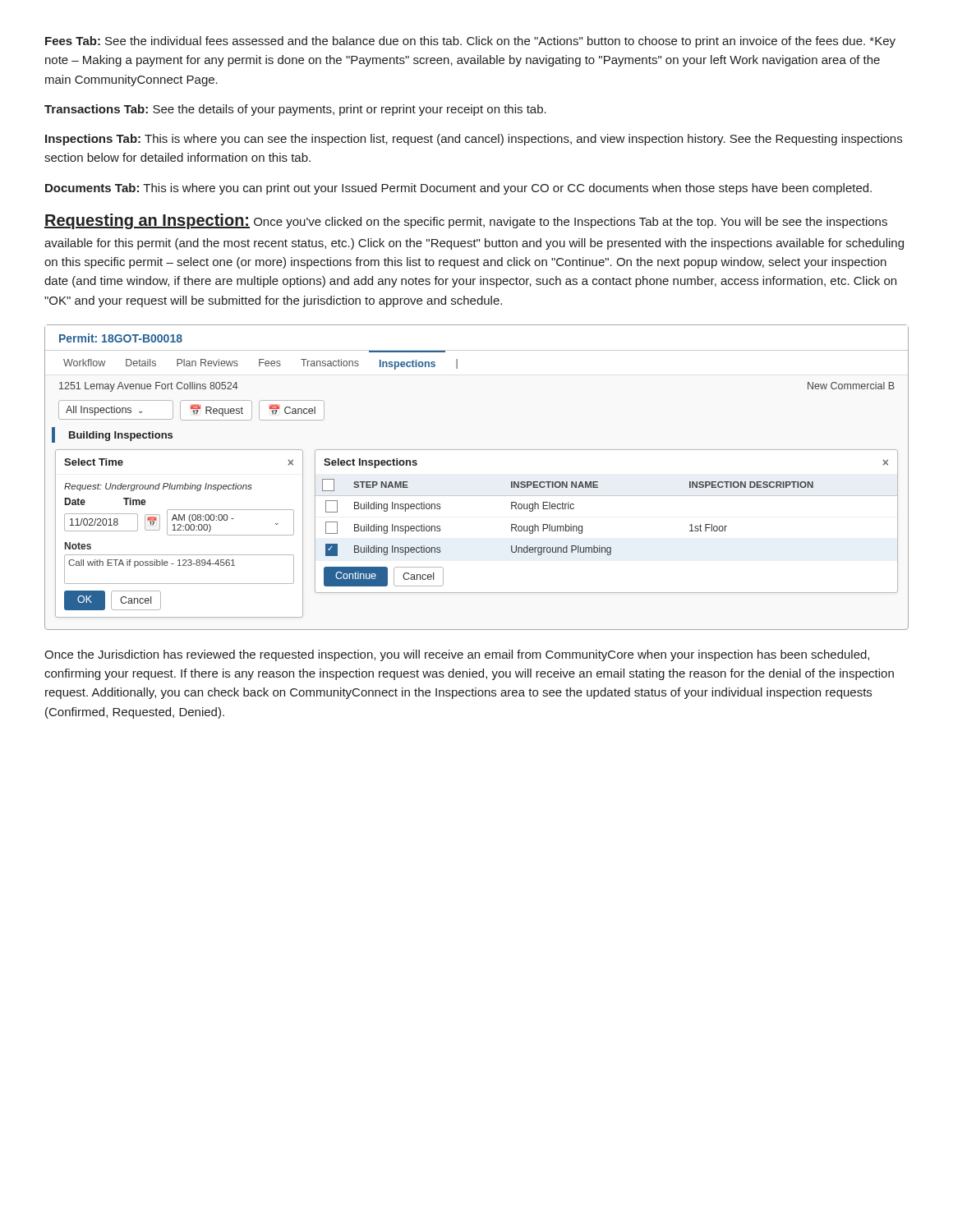This screenshot has width=953, height=1232.
Task: Navigate to the passage starting "Inspections Tab: This is where you can"
Action: [x=474, y=148]
